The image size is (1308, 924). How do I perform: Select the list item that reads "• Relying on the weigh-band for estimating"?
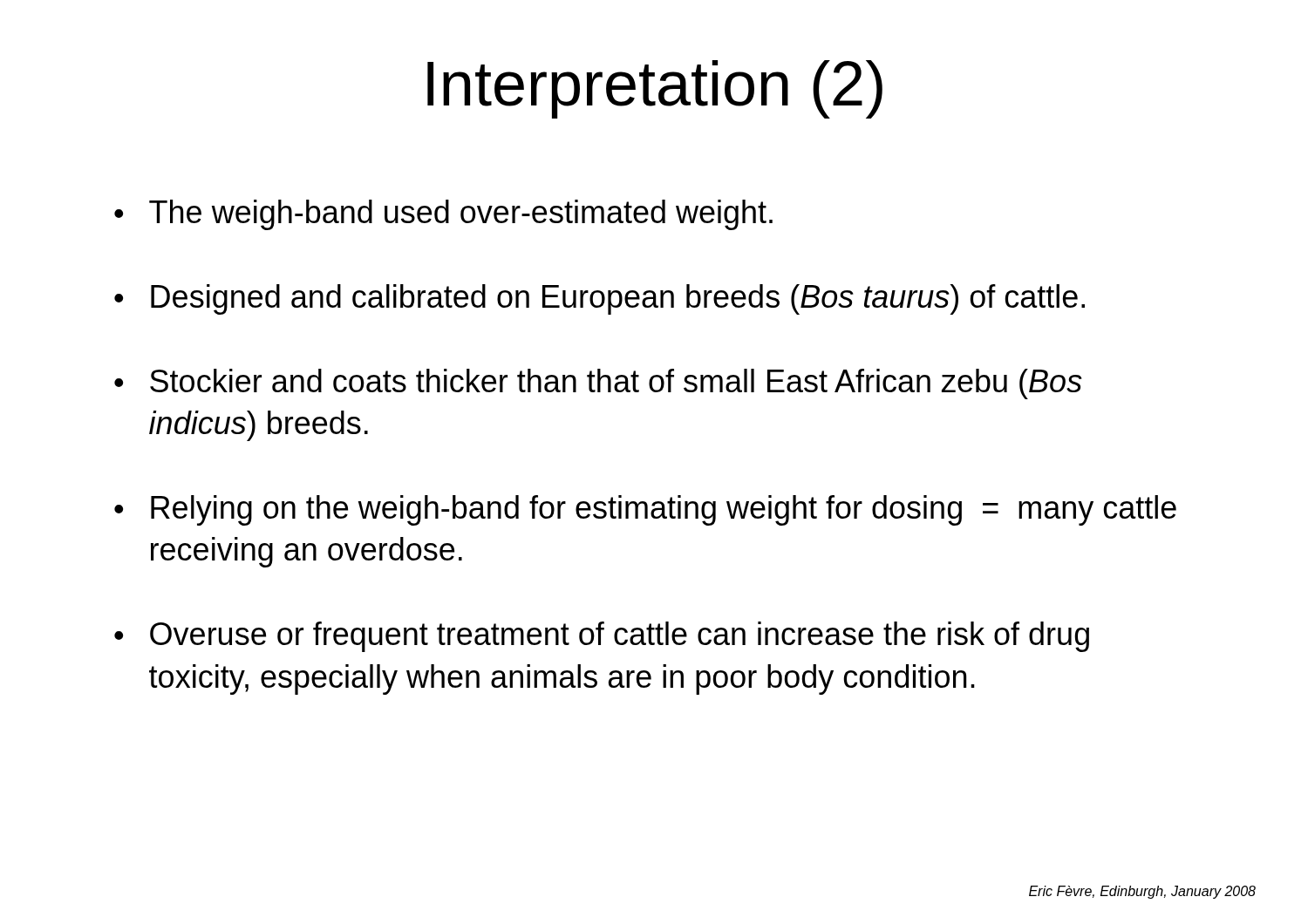coord(654,529)
